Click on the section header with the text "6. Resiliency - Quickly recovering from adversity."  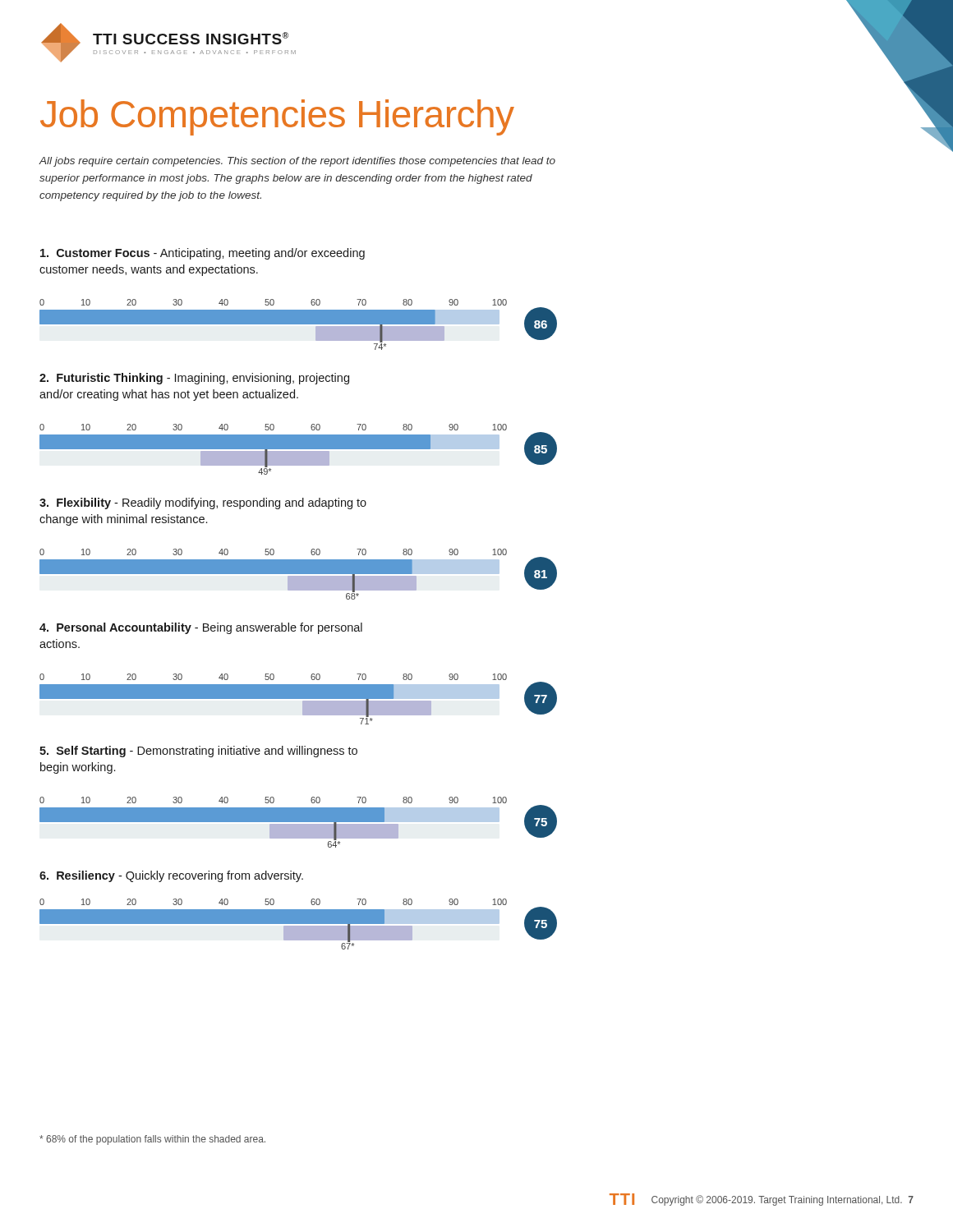[172, 876]
